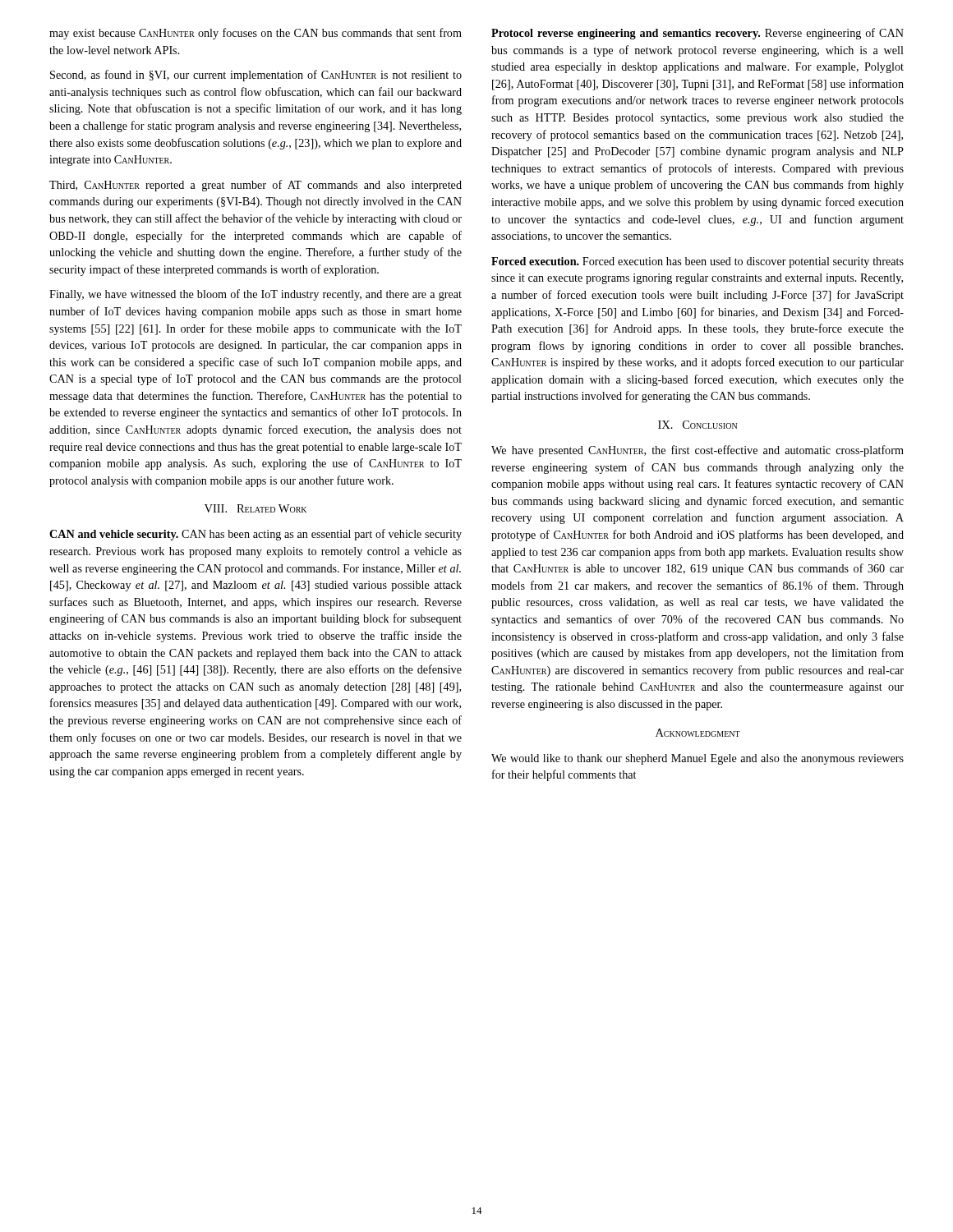Locate the section header with the text "IX. Conclusion"

[698, 425]
